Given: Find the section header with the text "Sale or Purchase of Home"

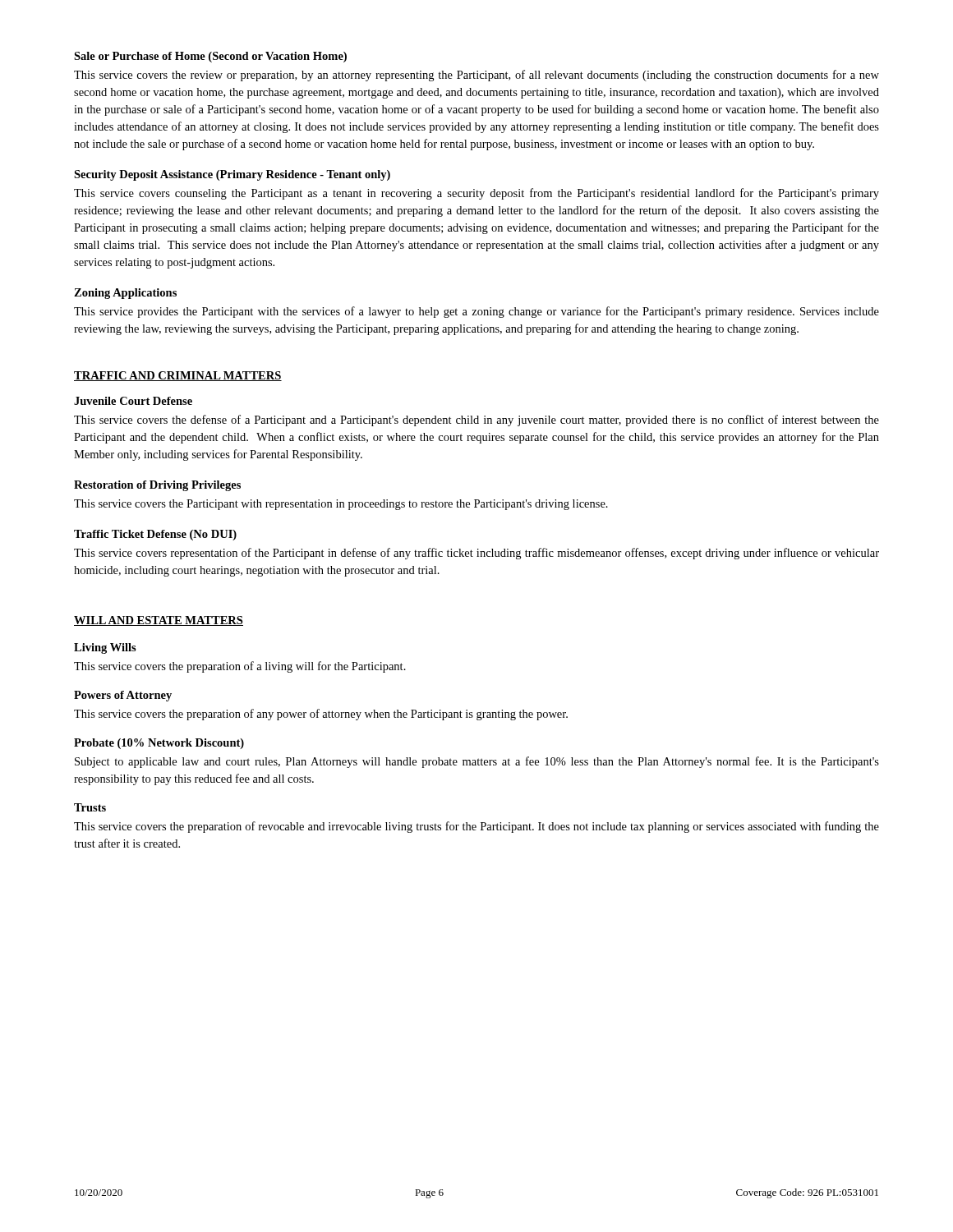Looking at the screenshot, I should click(x=211, y=56).
